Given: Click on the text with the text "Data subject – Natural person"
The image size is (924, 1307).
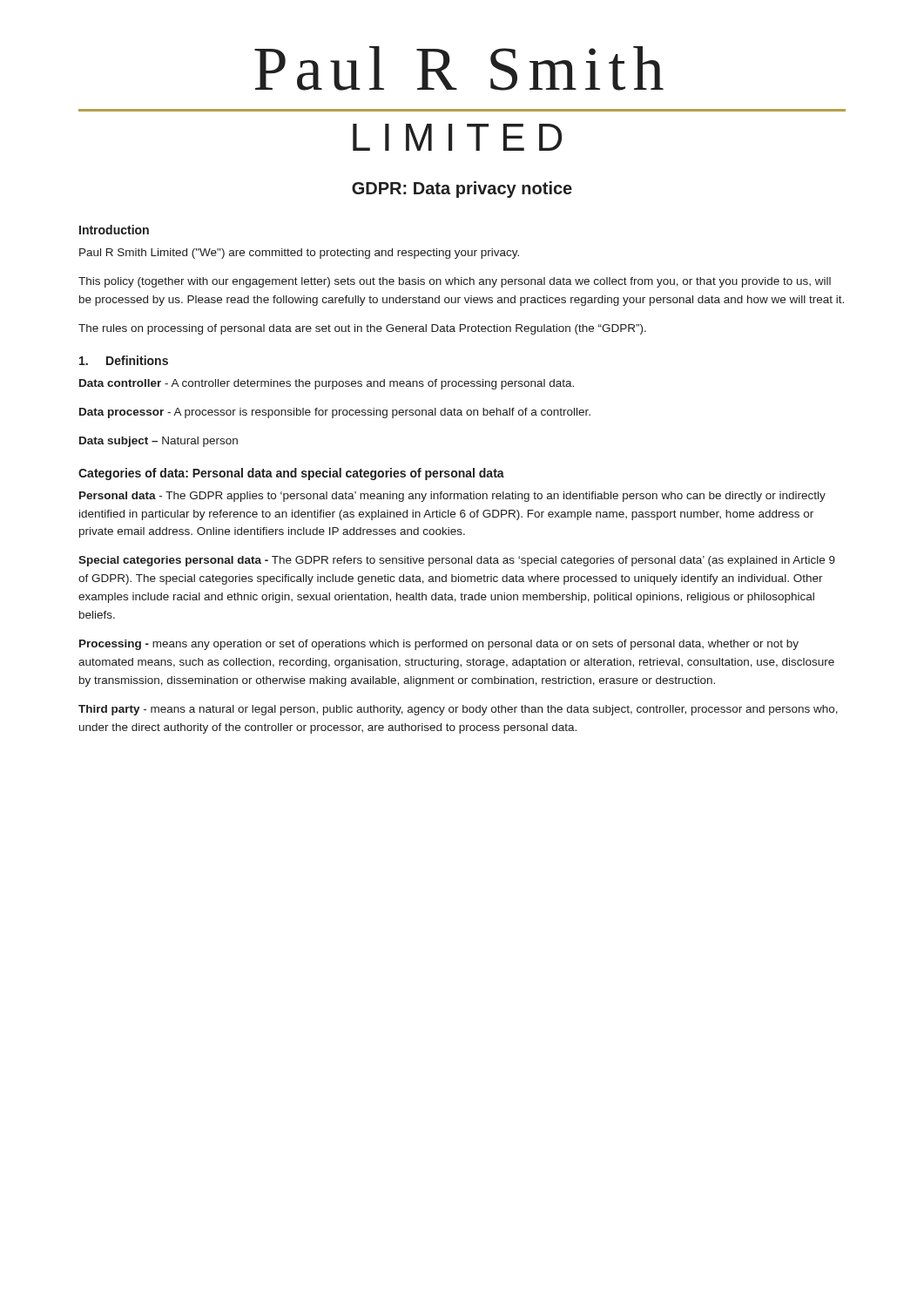Looking at the screenshot, I should (158, 440).
